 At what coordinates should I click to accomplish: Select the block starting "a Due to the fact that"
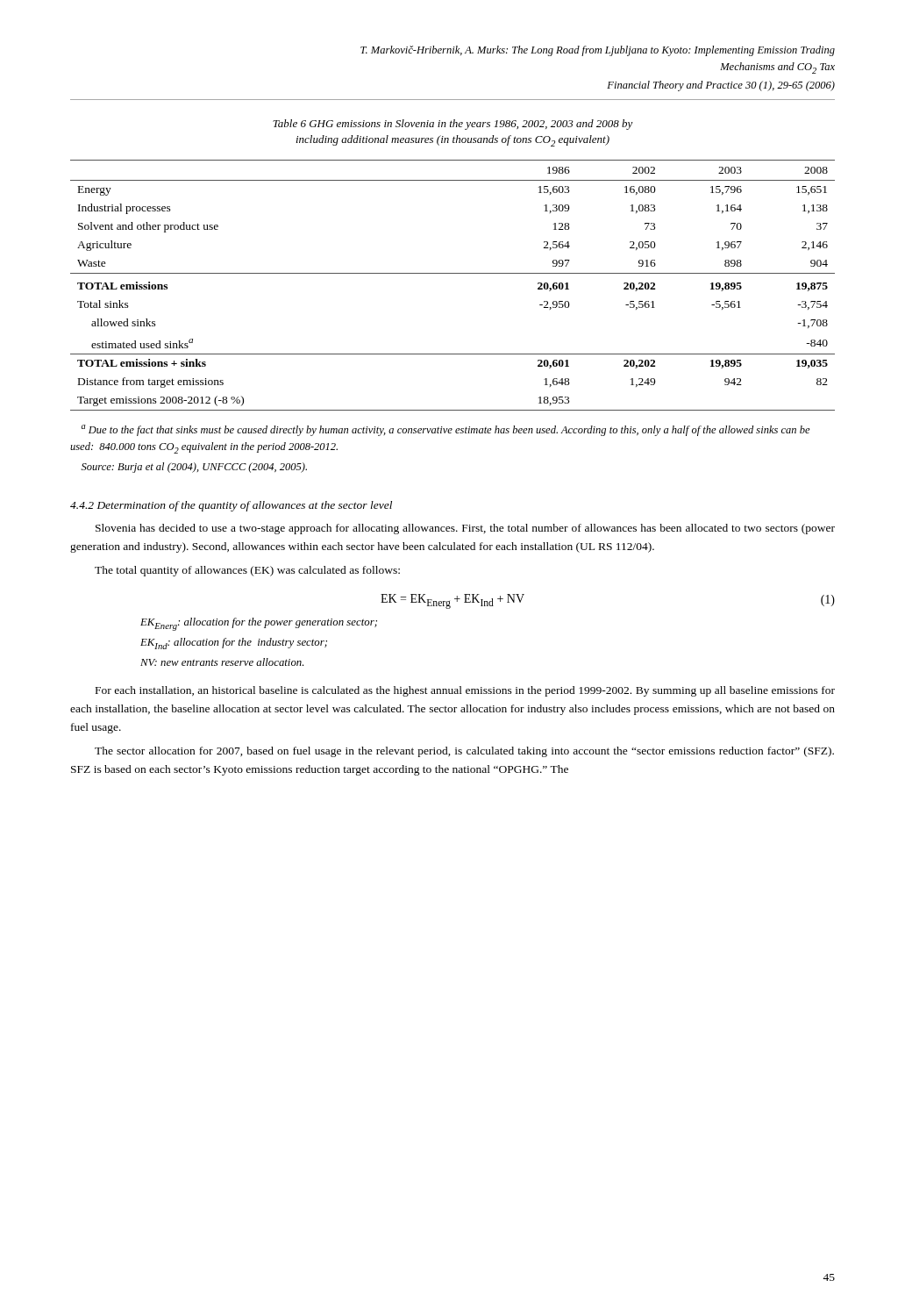pyautogui.click(x=440, y=438)
